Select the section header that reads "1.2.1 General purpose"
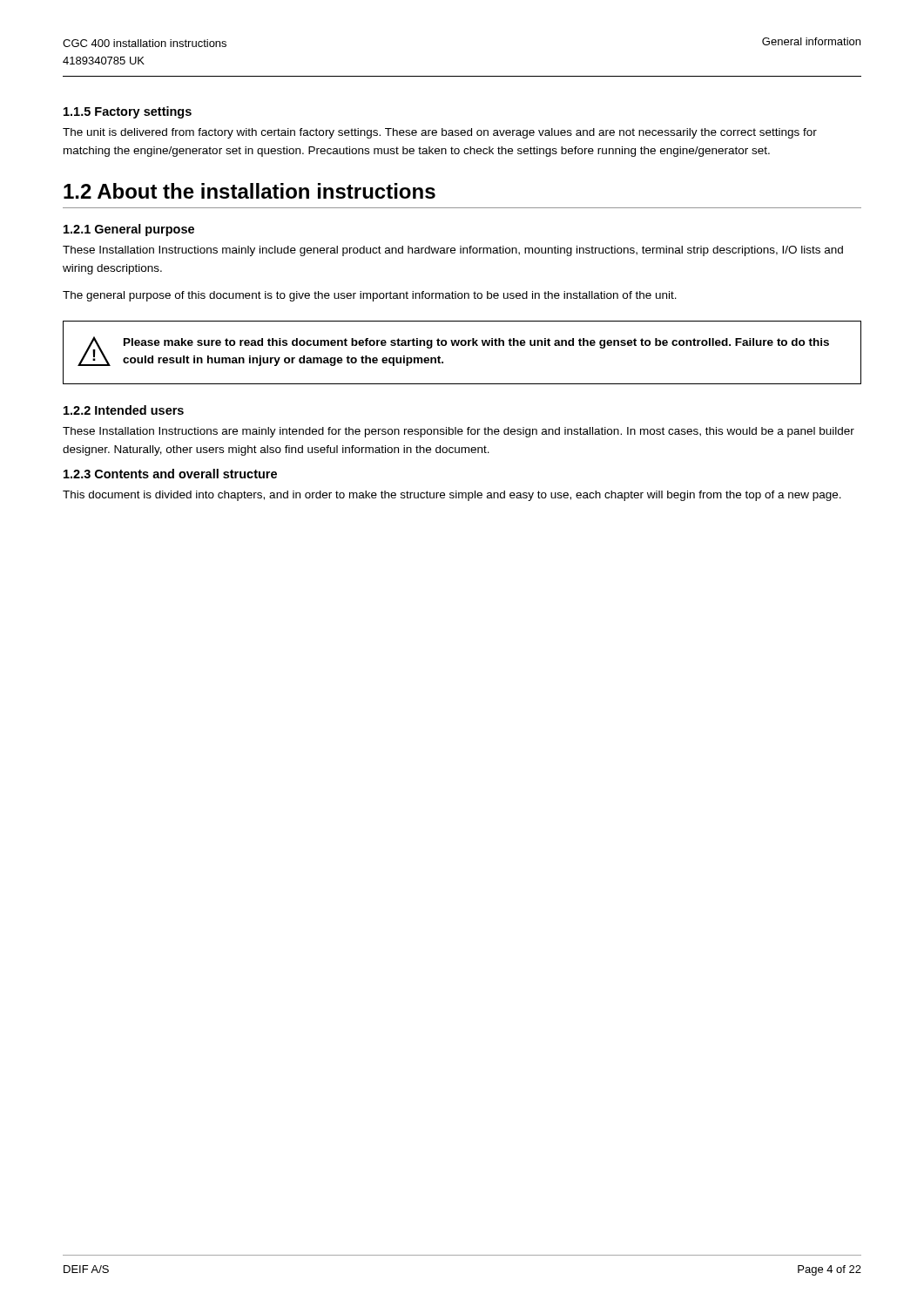924x1307 pixels. tap(129, 229)
